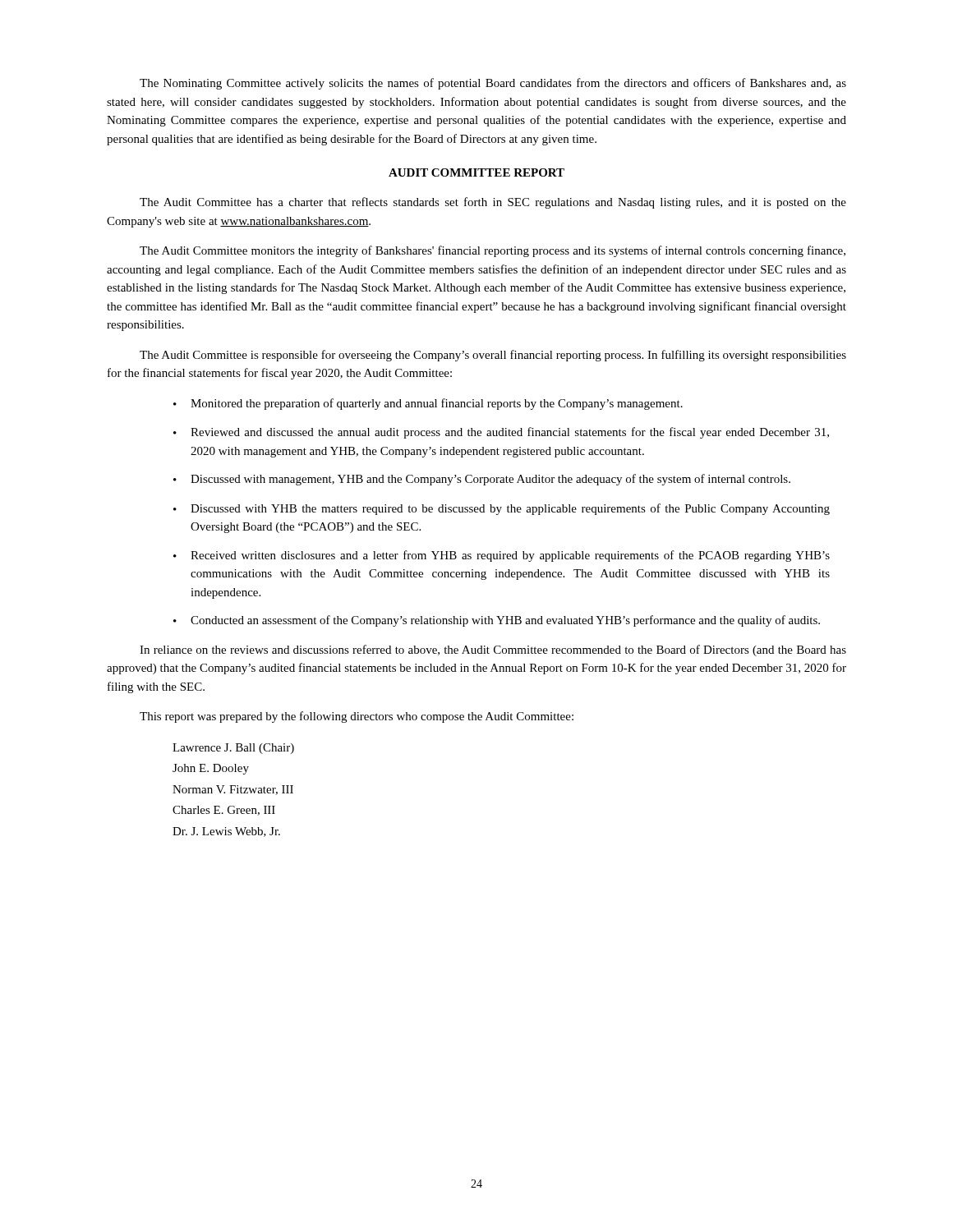The width and height of the screenshot is (953, 1232).
Task: Where is the passage that starts "The Nominating Committee actively solicits the names of"?
Action: tap(476, 111)
